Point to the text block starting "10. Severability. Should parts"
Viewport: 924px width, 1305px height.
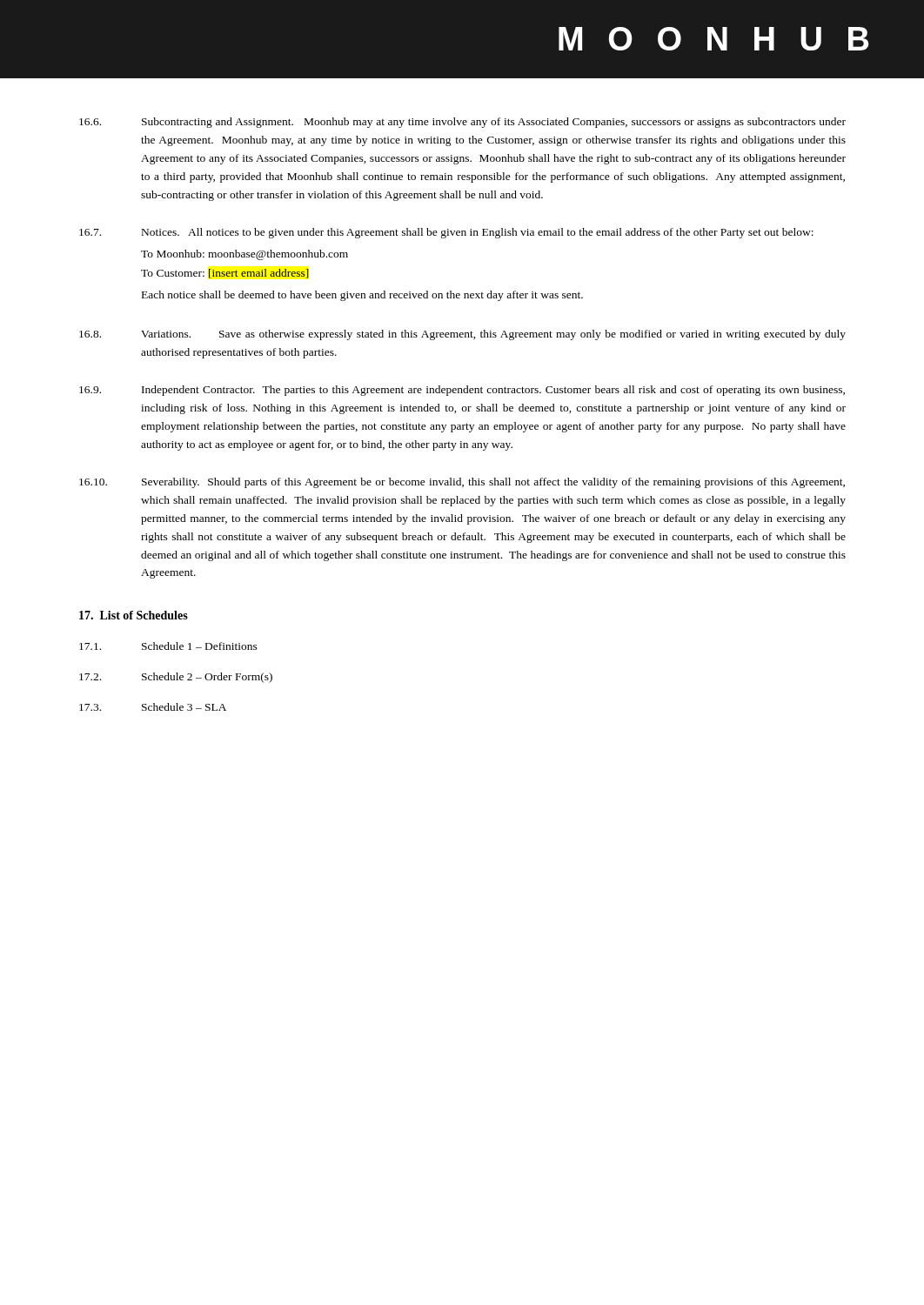[462, 528]
